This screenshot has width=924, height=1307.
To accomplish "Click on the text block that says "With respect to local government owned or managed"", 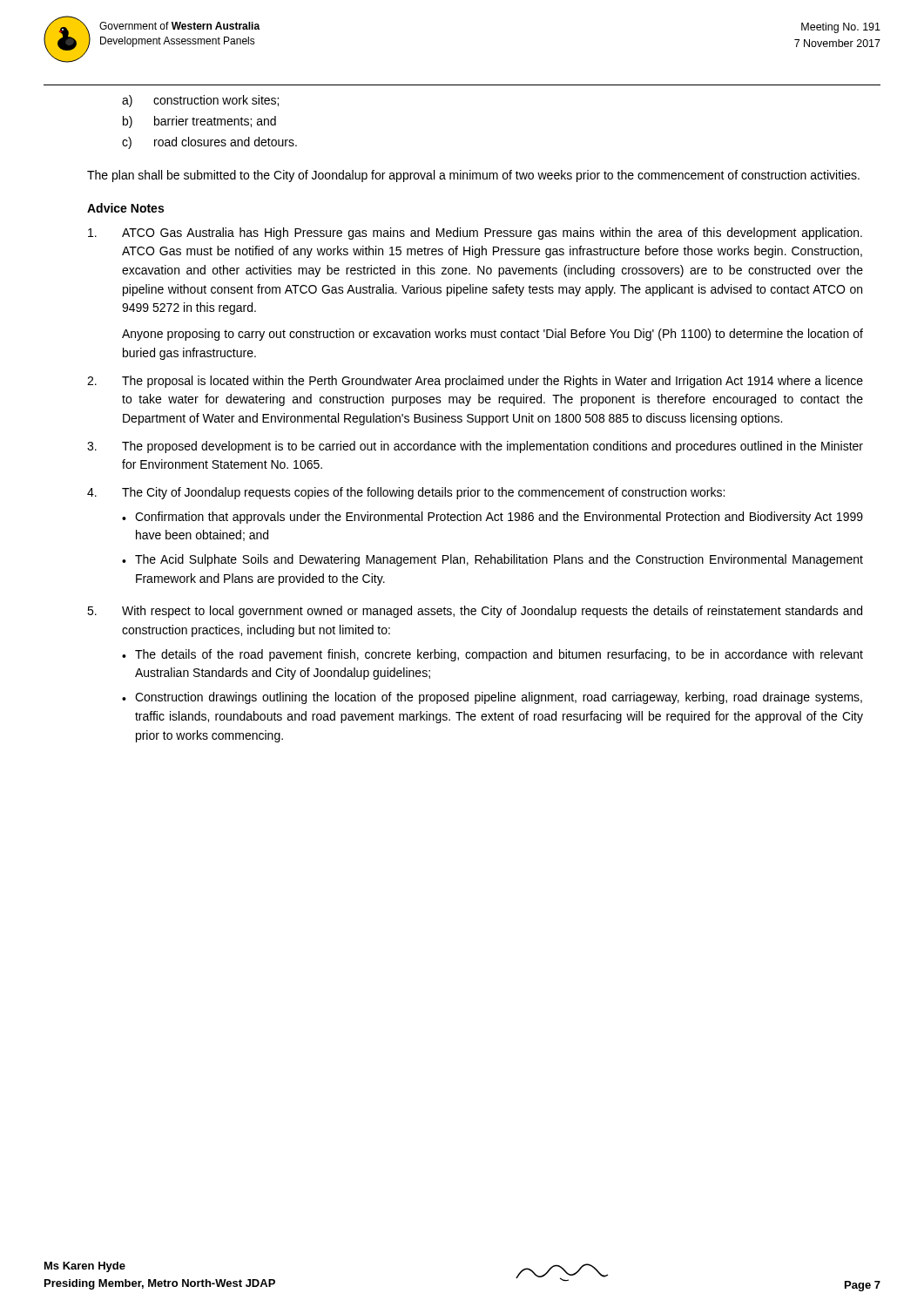I will [x=475, y=612].
